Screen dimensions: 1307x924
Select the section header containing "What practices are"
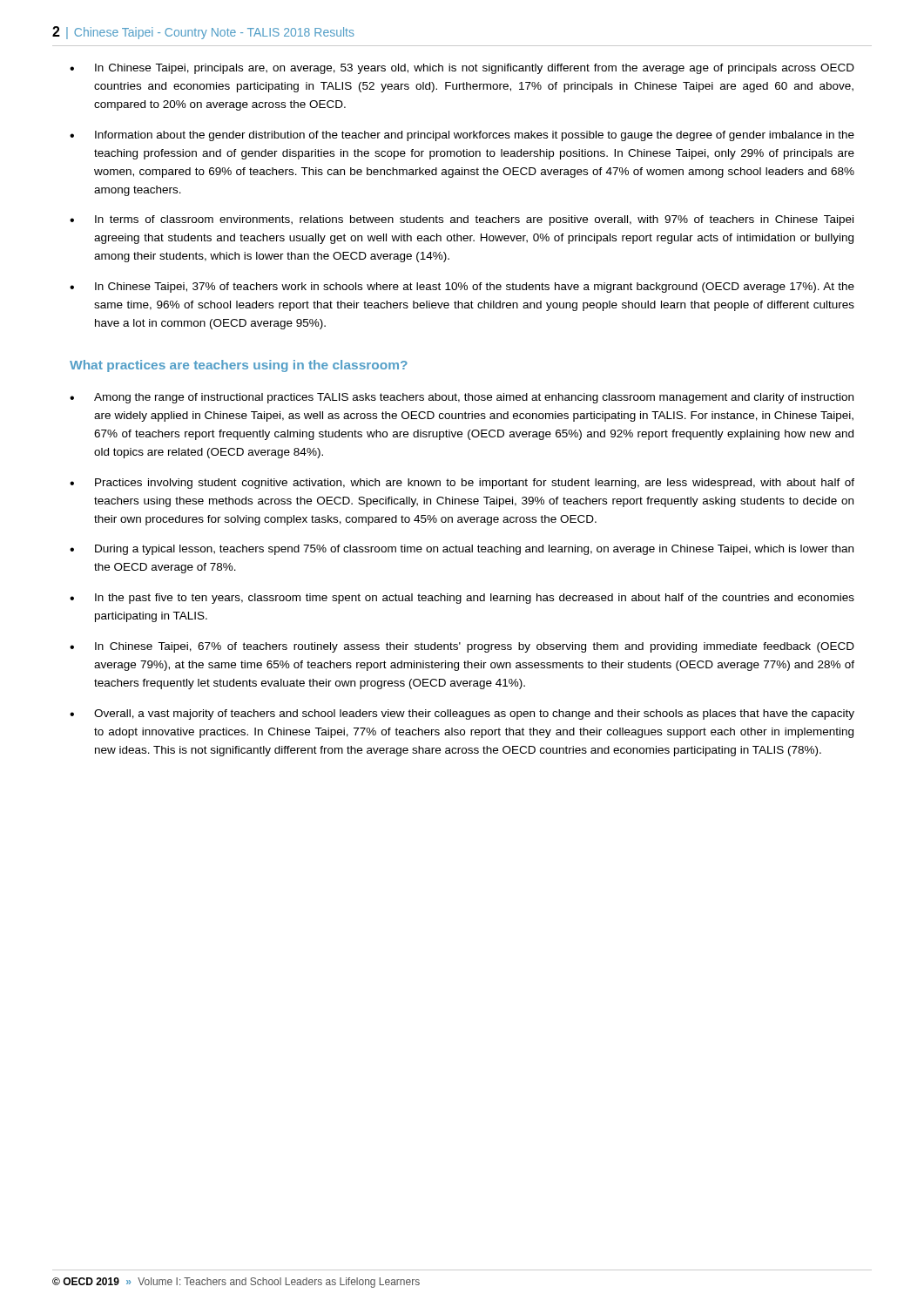coord(239,365)
